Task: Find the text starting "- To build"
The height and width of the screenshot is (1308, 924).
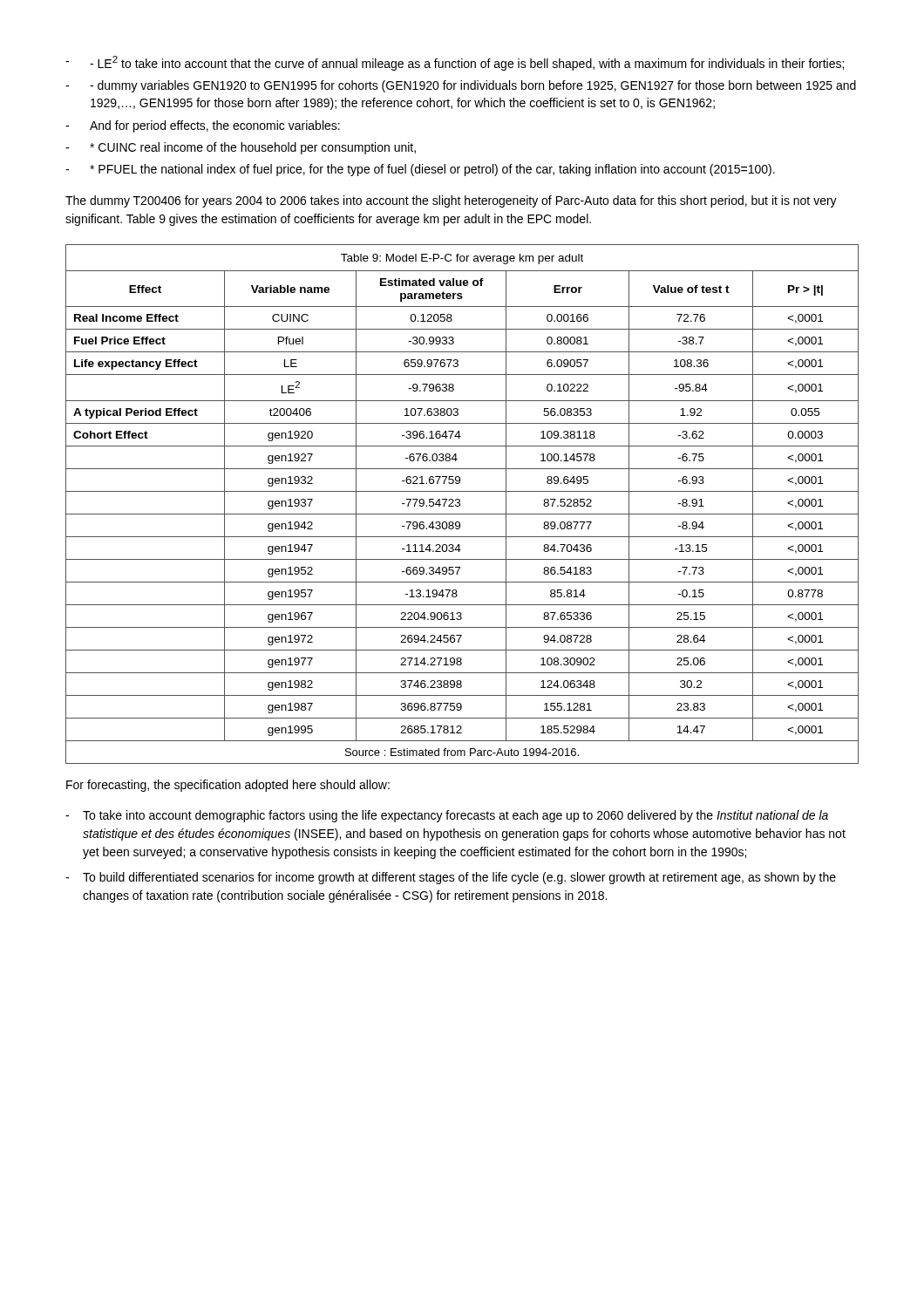Action: coord(462,887)
